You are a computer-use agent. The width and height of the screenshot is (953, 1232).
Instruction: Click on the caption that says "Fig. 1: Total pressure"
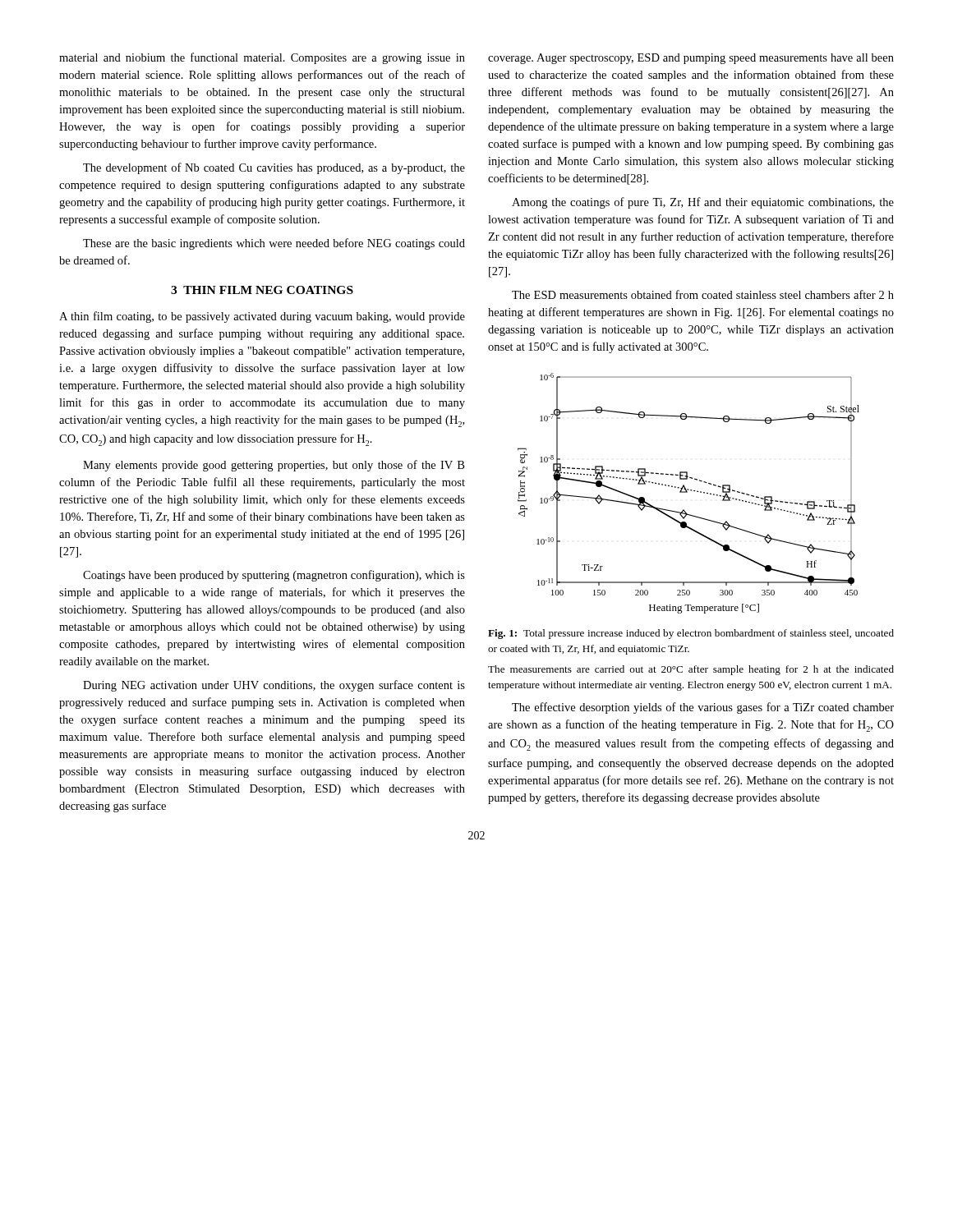tap(691, 659)
